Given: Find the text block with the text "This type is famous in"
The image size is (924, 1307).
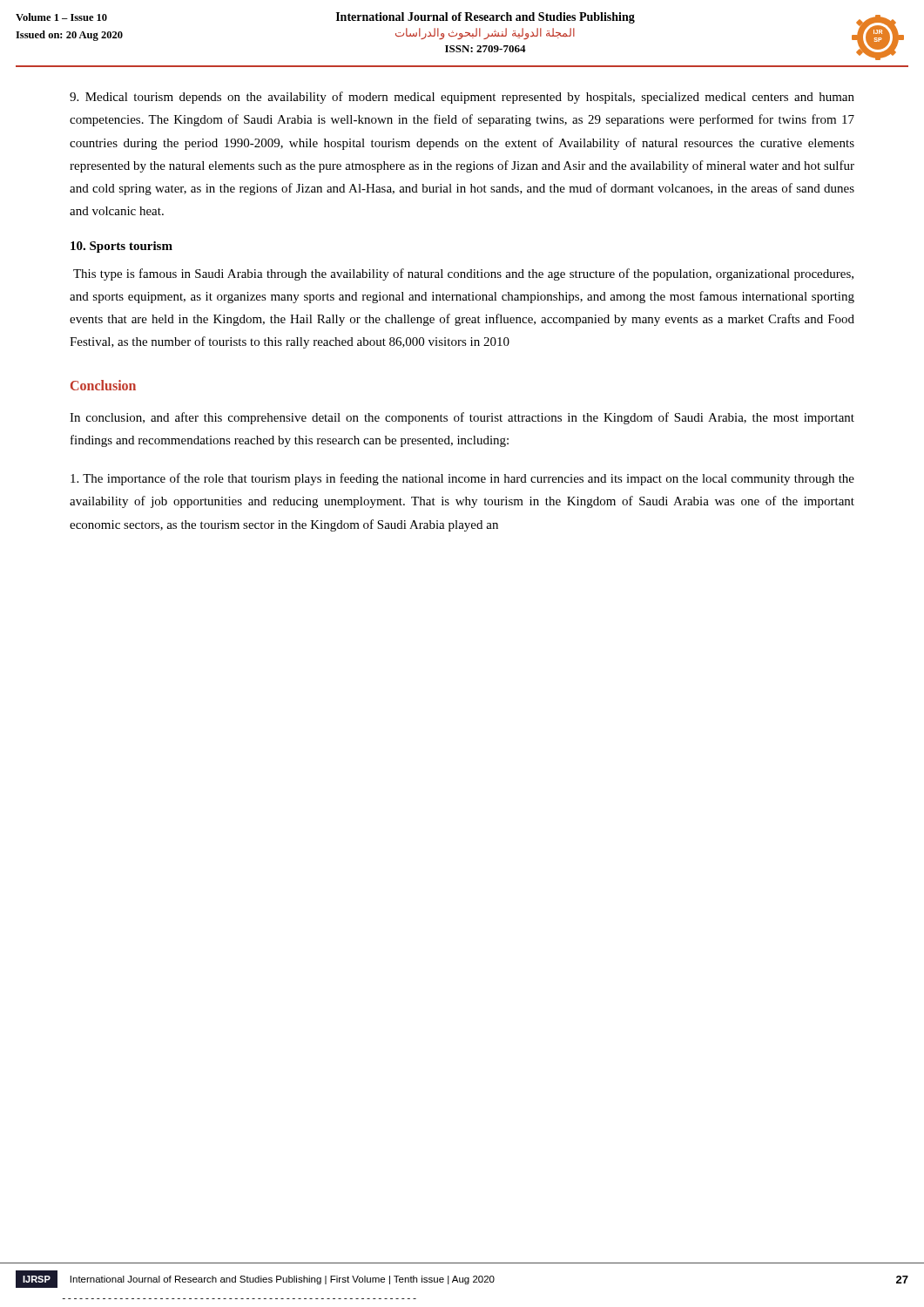Looking at the screenshot, I should tap(462, 307).
